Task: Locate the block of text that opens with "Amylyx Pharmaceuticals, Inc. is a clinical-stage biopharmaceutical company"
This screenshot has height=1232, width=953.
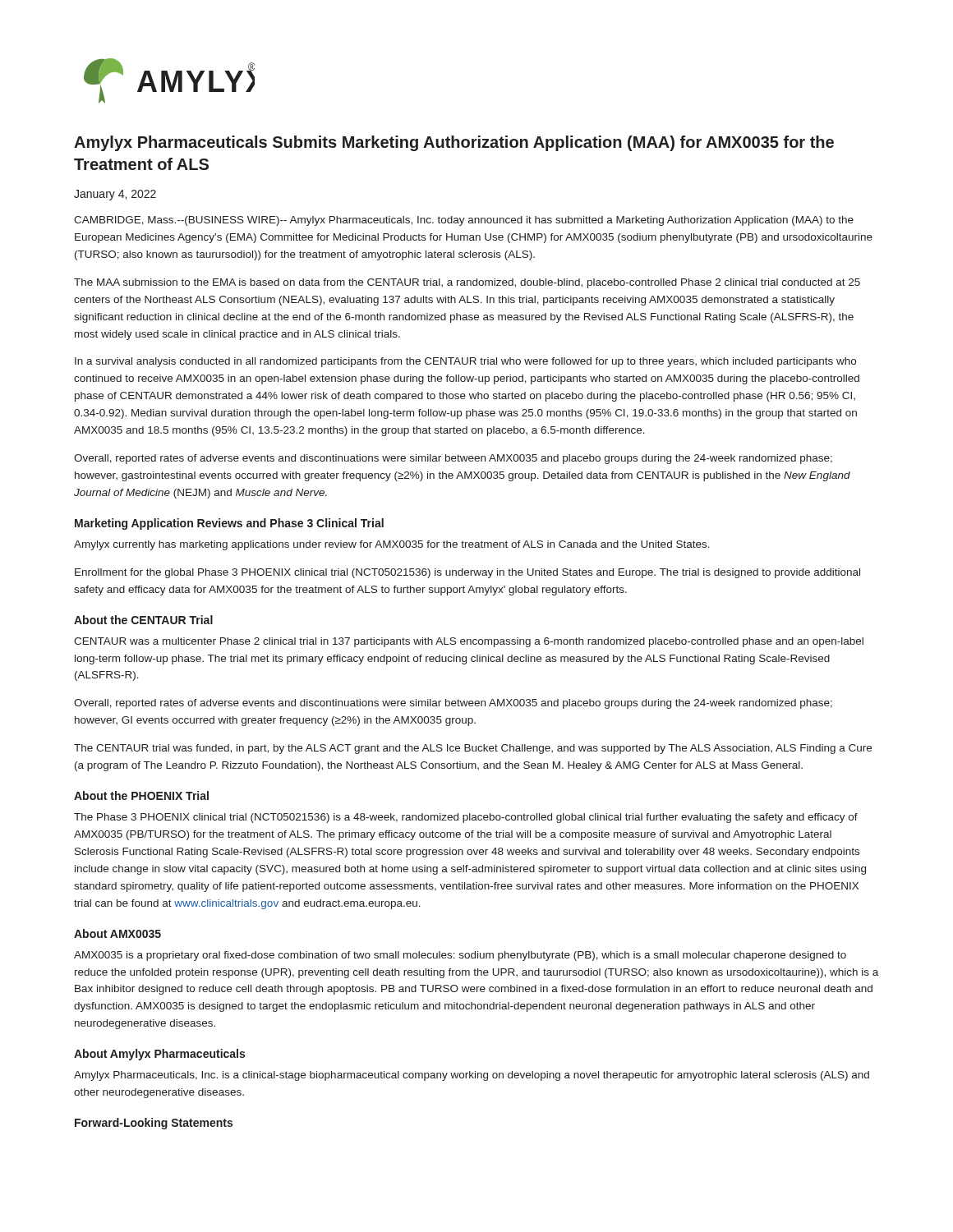Action: (472, 1083)
